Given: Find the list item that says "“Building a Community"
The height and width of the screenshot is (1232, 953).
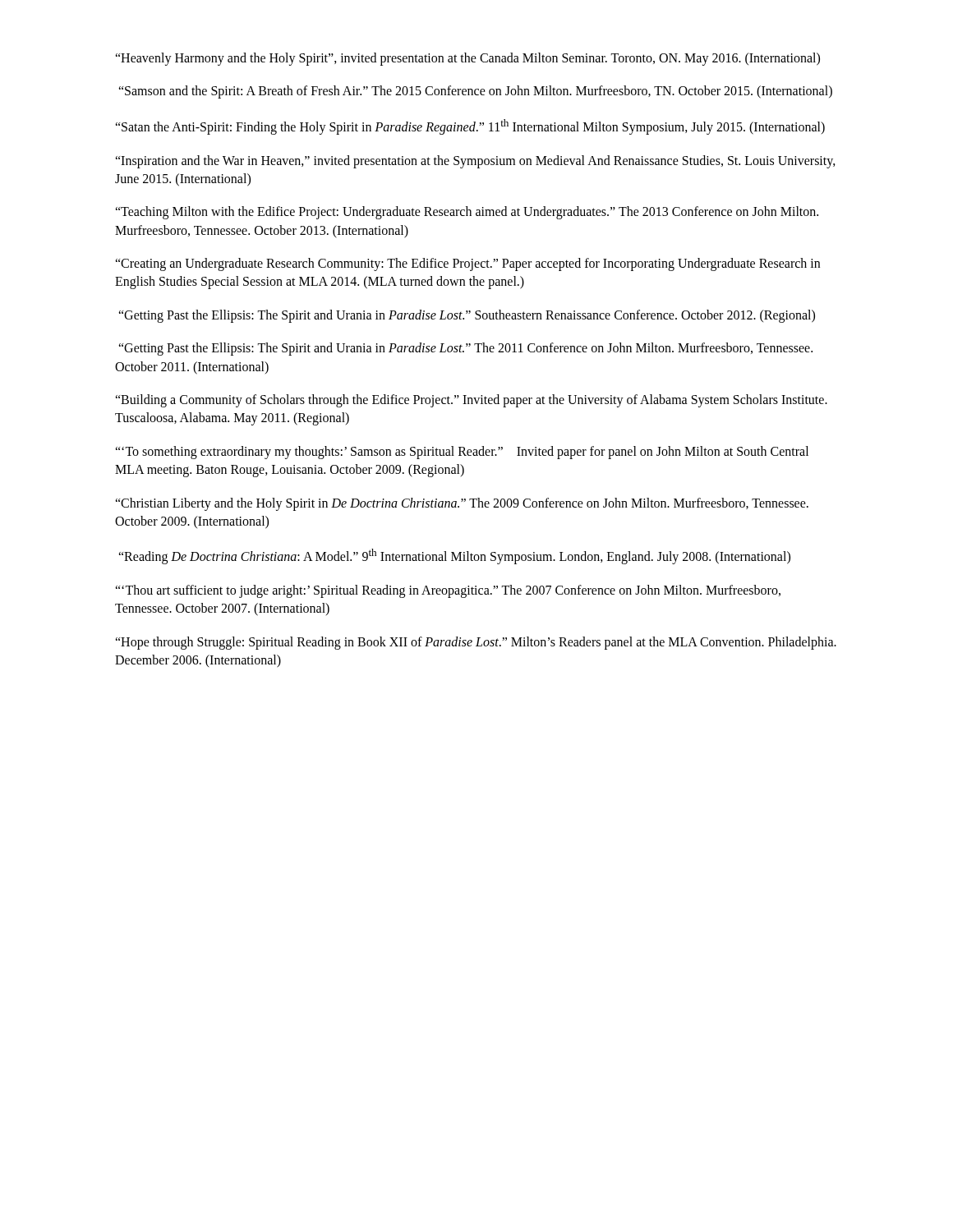Looking at the screenshot, I should click(471, 409).
